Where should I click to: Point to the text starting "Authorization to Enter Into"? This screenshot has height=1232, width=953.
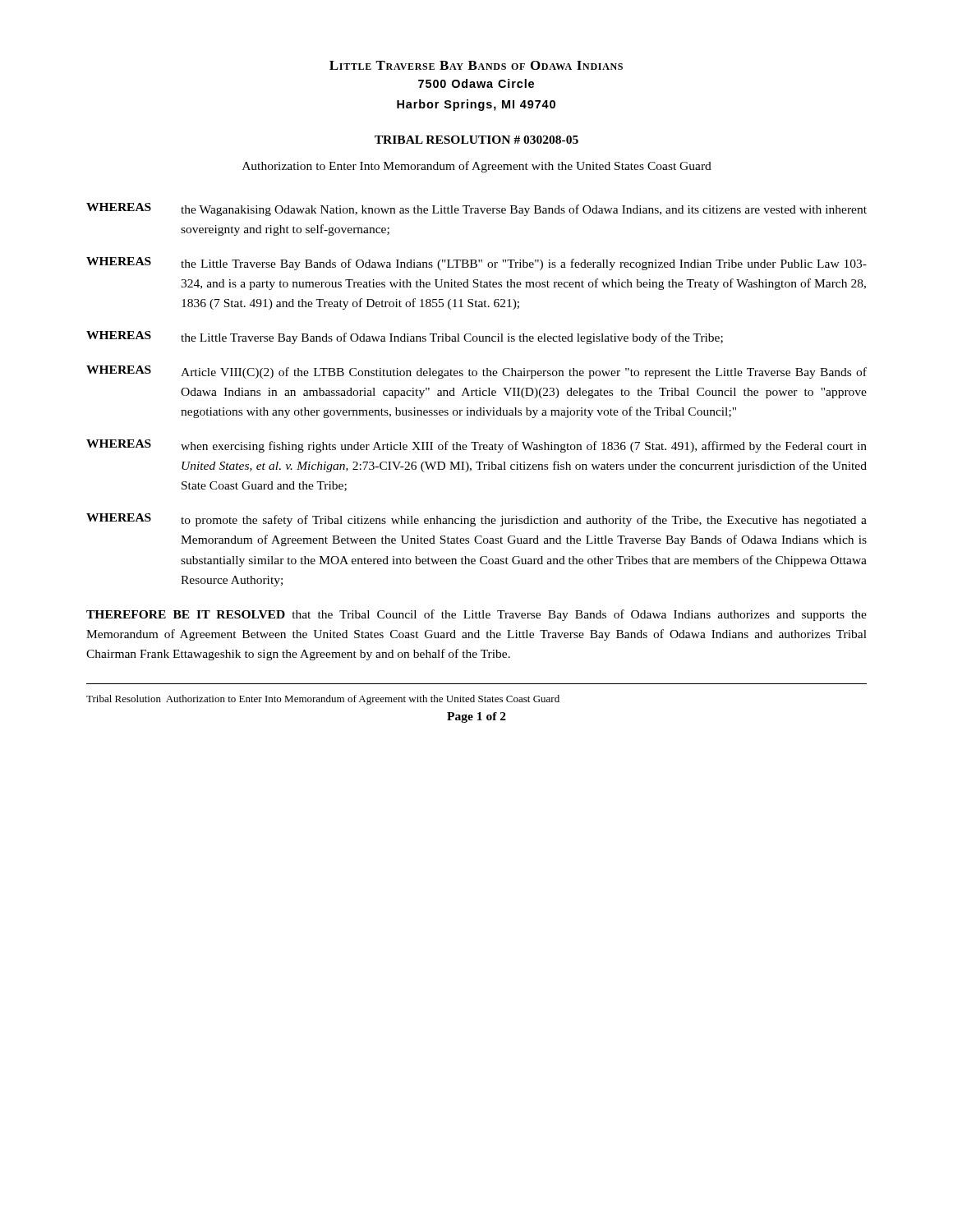476,166
